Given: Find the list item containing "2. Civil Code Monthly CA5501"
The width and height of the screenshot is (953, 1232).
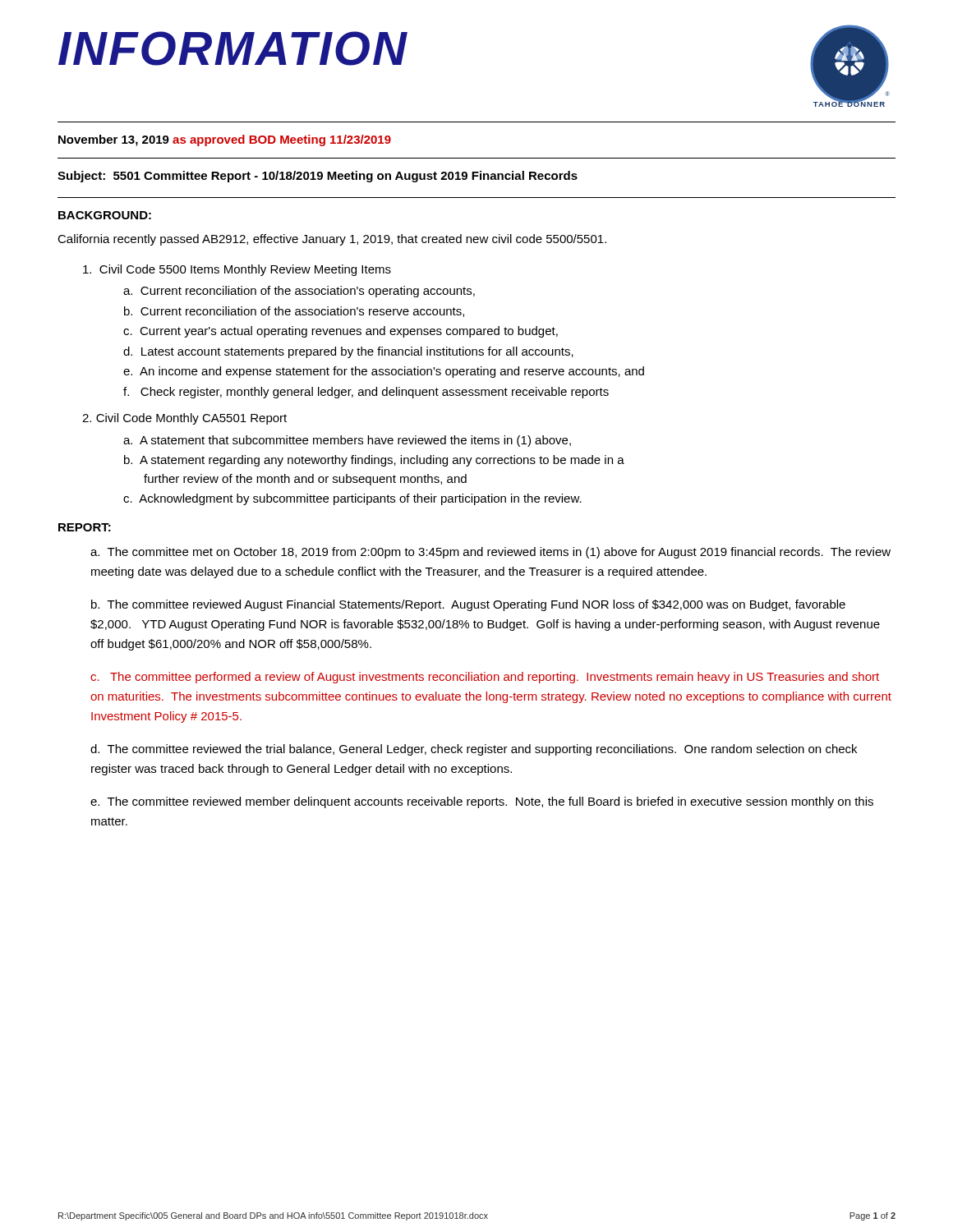Looking at the screenshot, I should [489, 458].
